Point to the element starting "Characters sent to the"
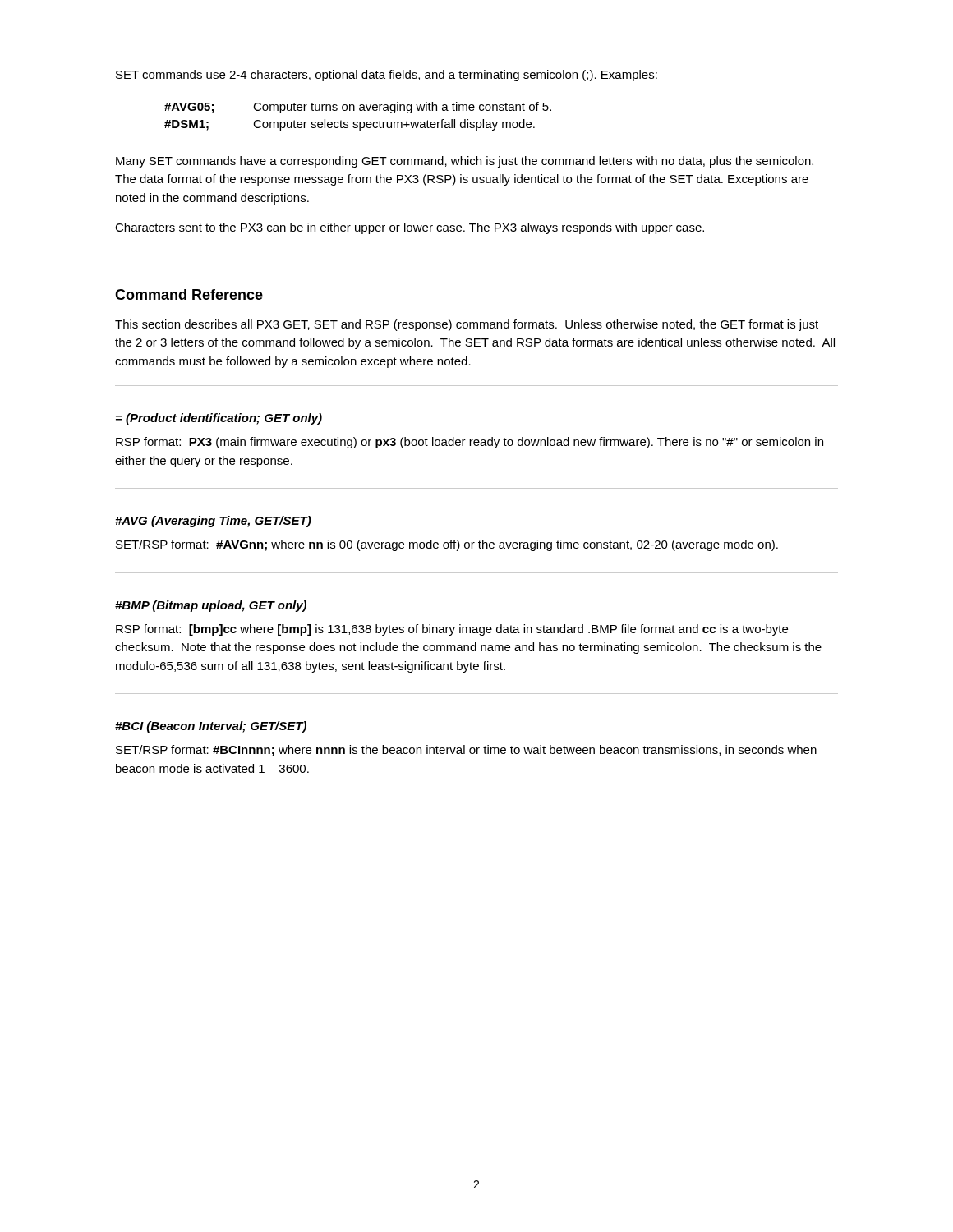This screenshot has width=953, height=1232. (x=410, y=227)
